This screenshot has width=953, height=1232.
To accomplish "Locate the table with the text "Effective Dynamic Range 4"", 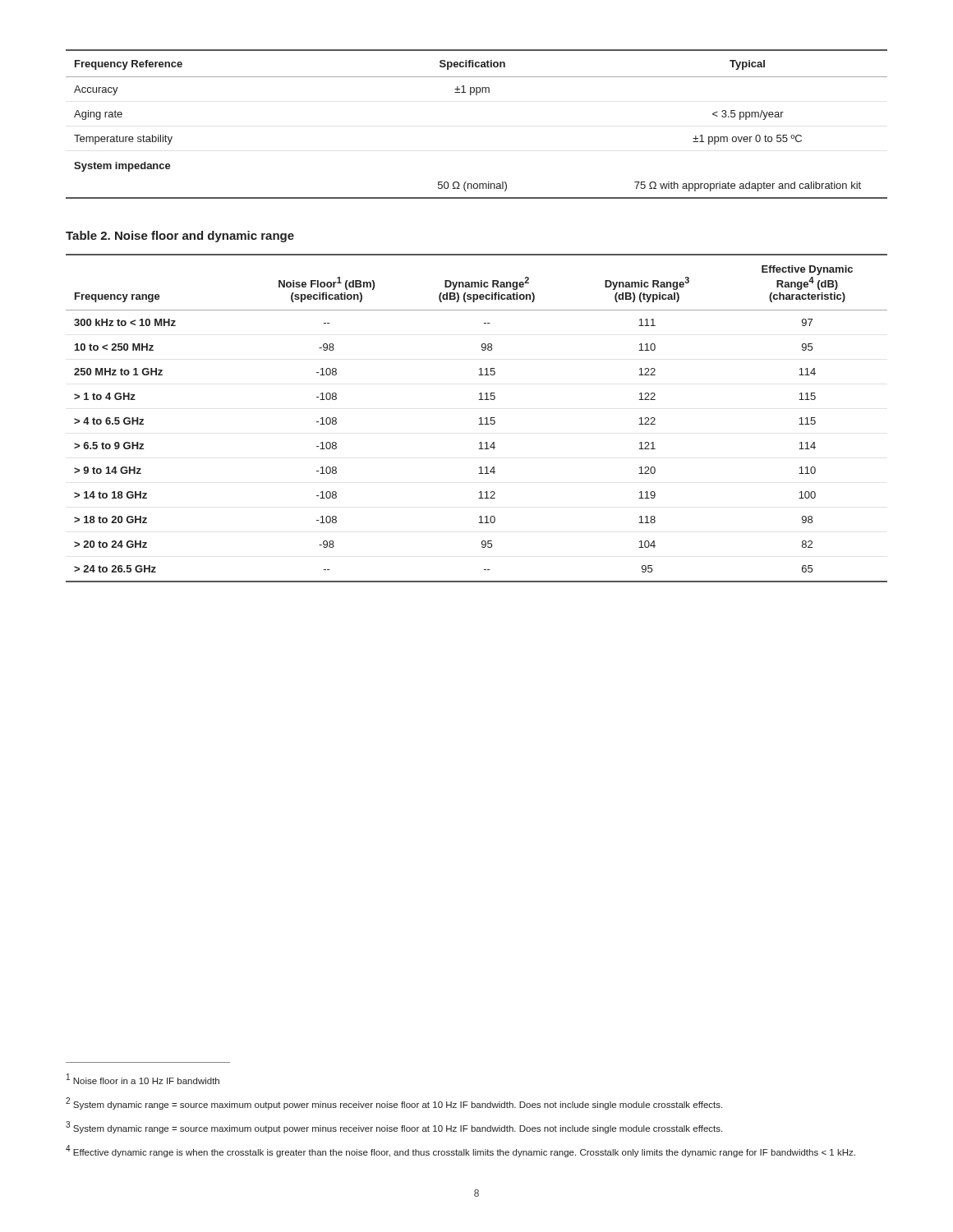I will pos(476,418).
